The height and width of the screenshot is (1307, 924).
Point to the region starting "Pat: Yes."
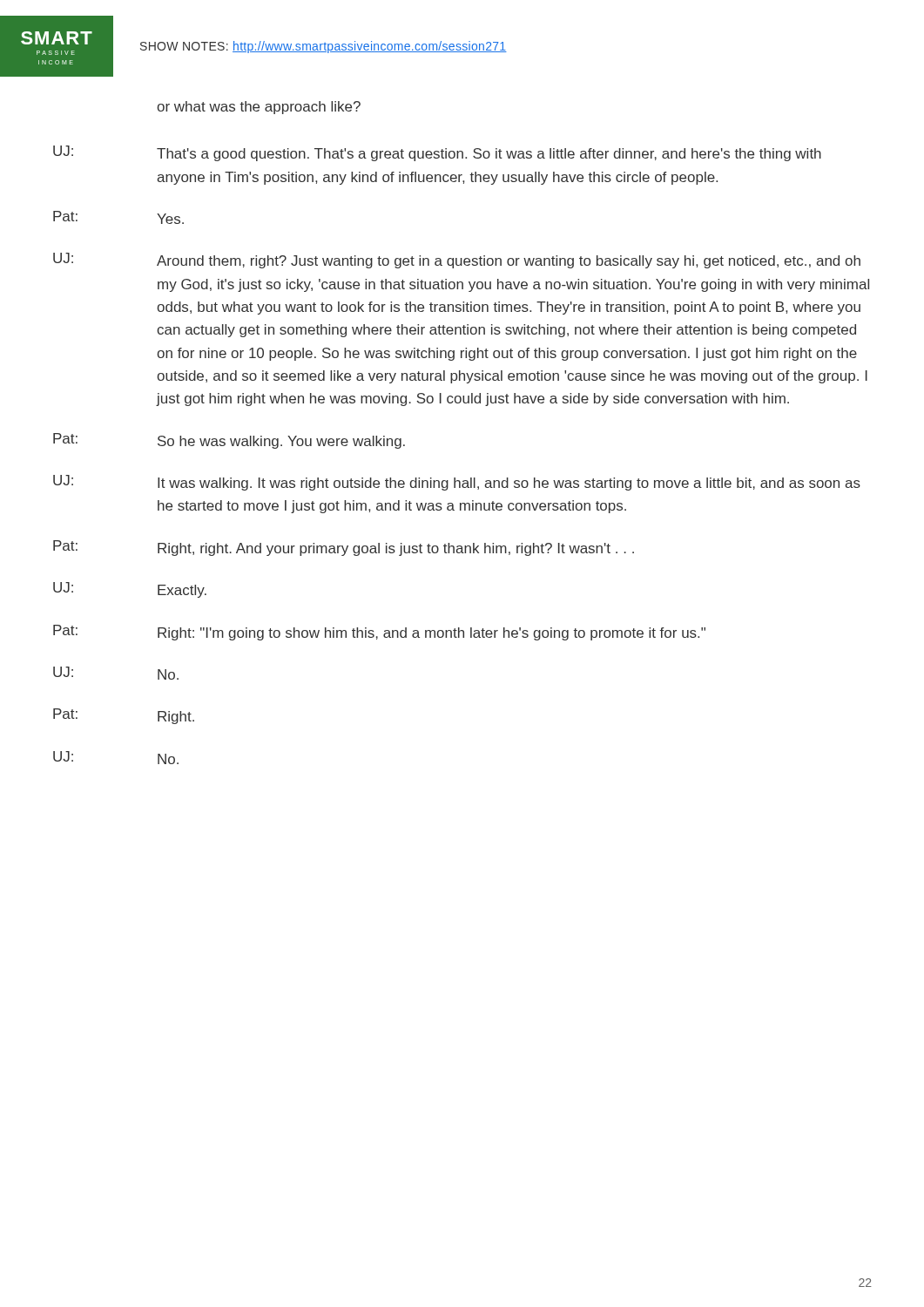(x=68, y=217)
